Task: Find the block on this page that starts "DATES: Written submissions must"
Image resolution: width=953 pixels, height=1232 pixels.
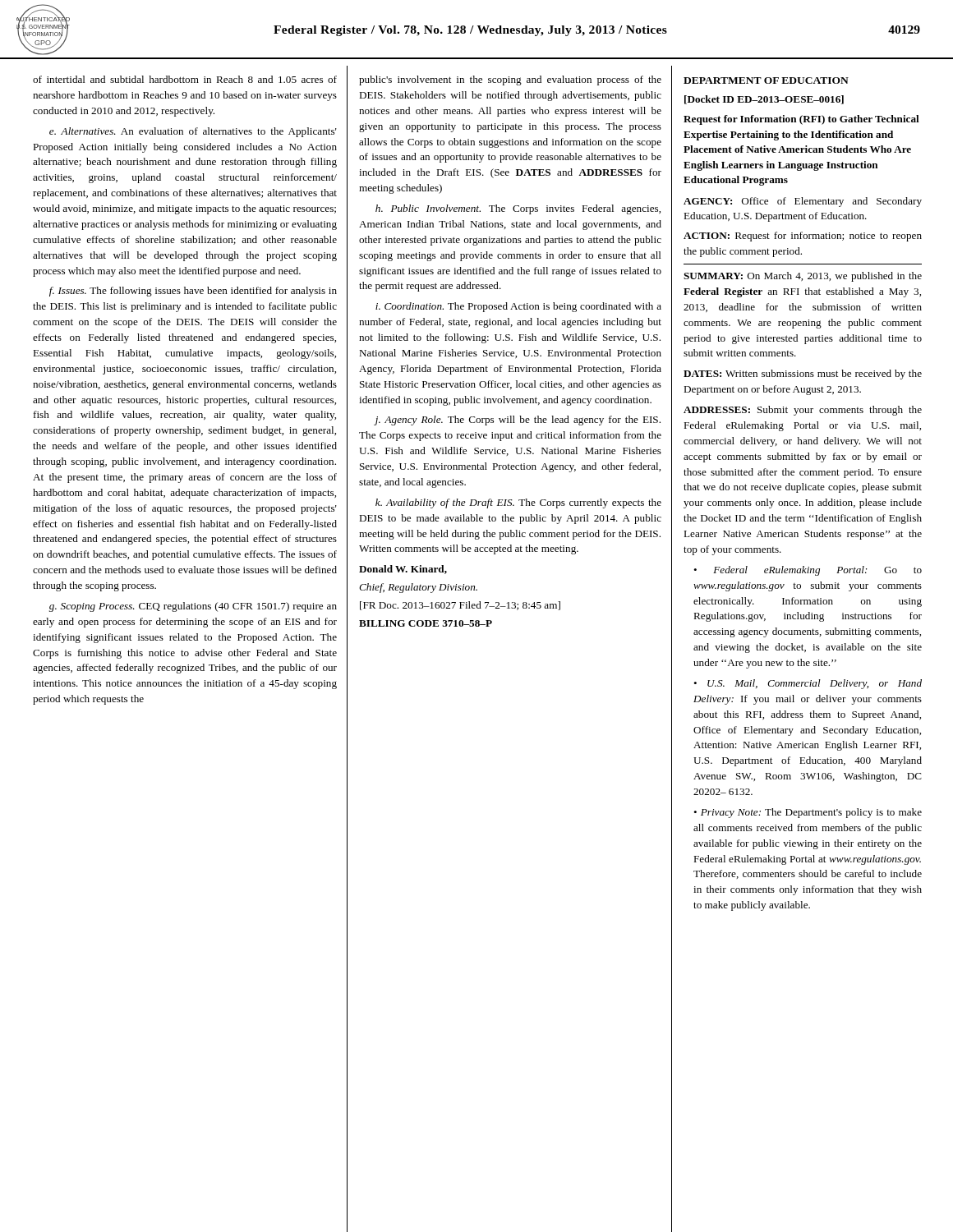Action: [x=803, y=382]
